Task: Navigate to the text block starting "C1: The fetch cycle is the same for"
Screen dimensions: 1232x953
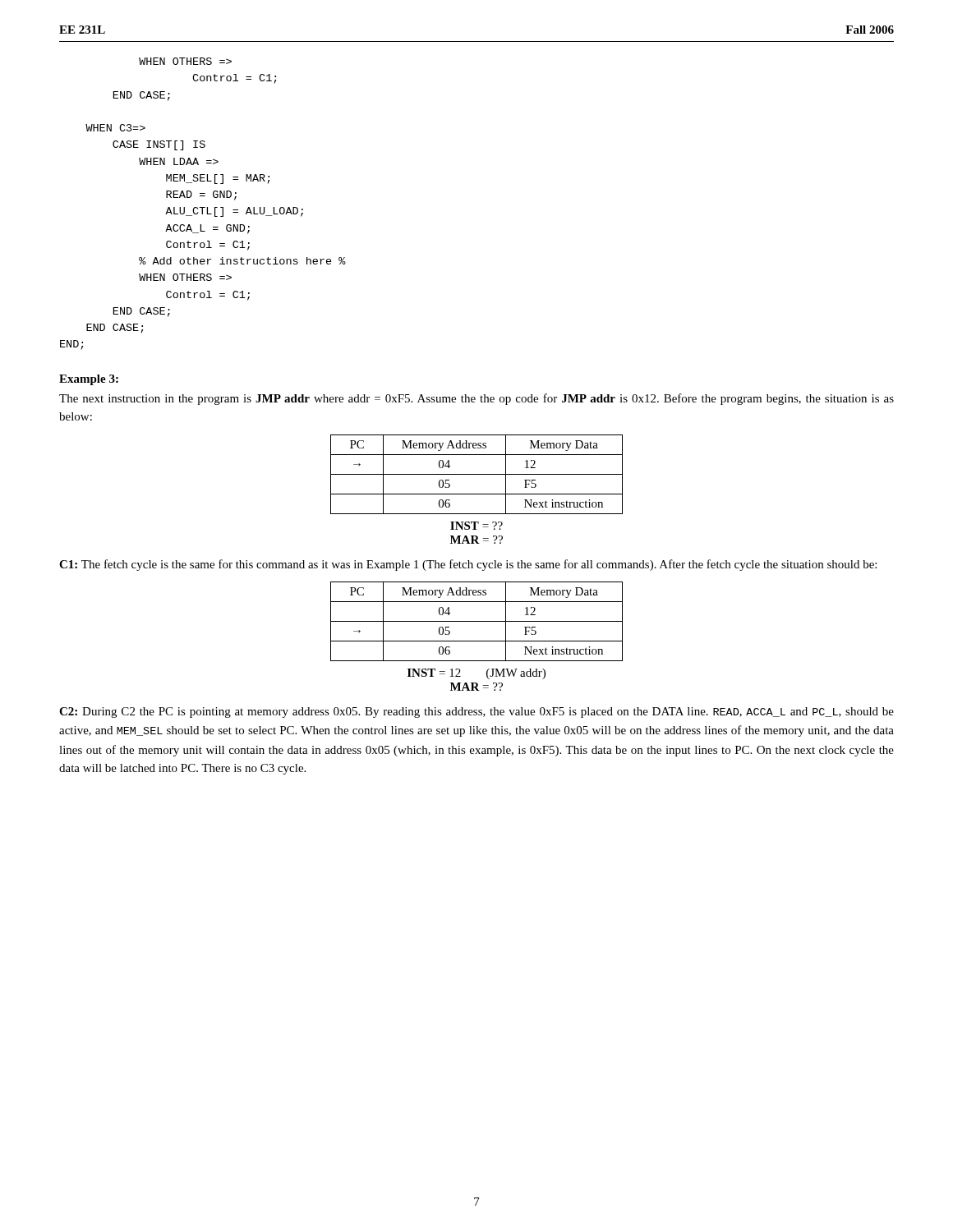Action: tap(468, 564)
